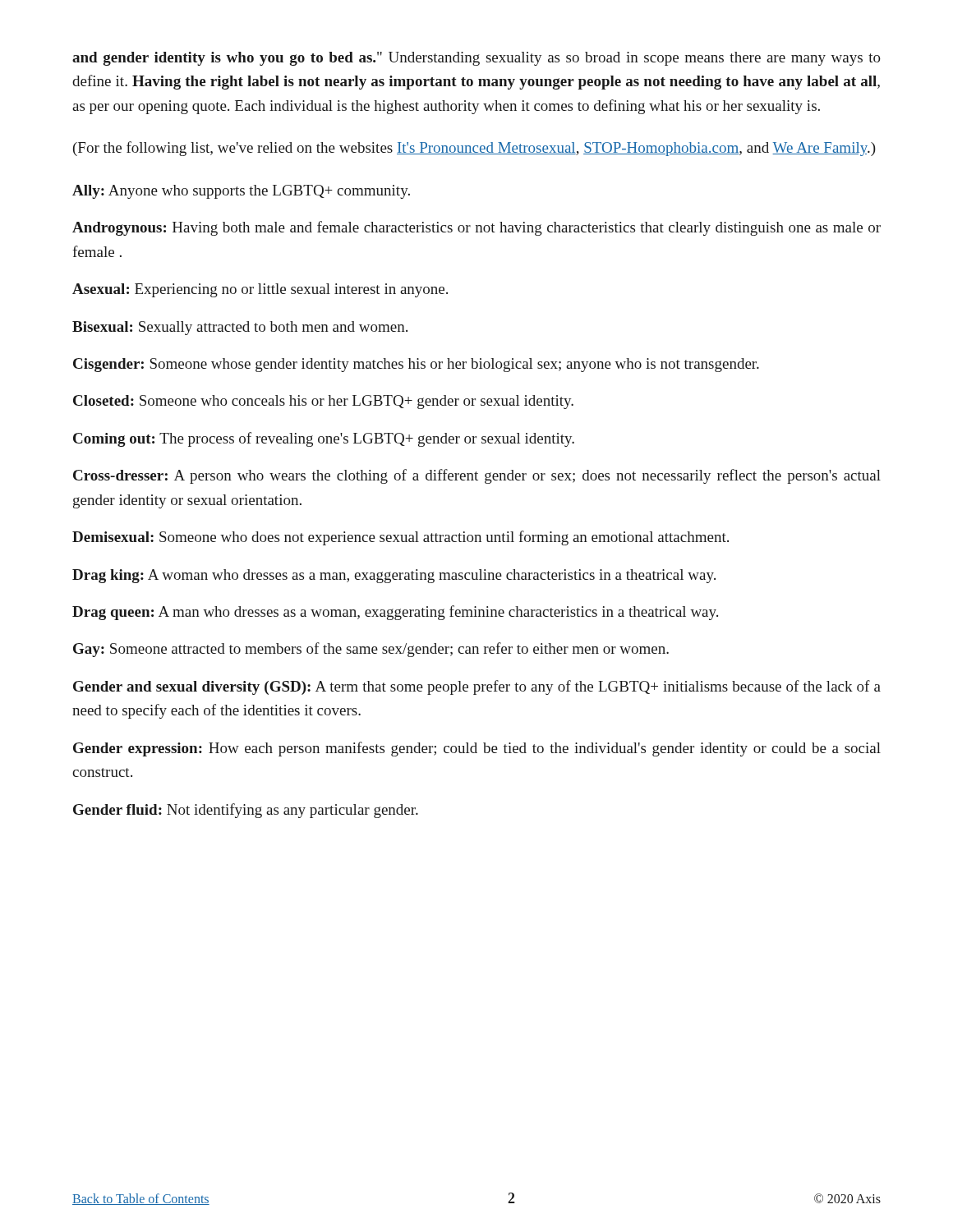Find the list item containing "Closeted: Someone who conceals his"
This screenshot has width=953, height=1232.
476,401
